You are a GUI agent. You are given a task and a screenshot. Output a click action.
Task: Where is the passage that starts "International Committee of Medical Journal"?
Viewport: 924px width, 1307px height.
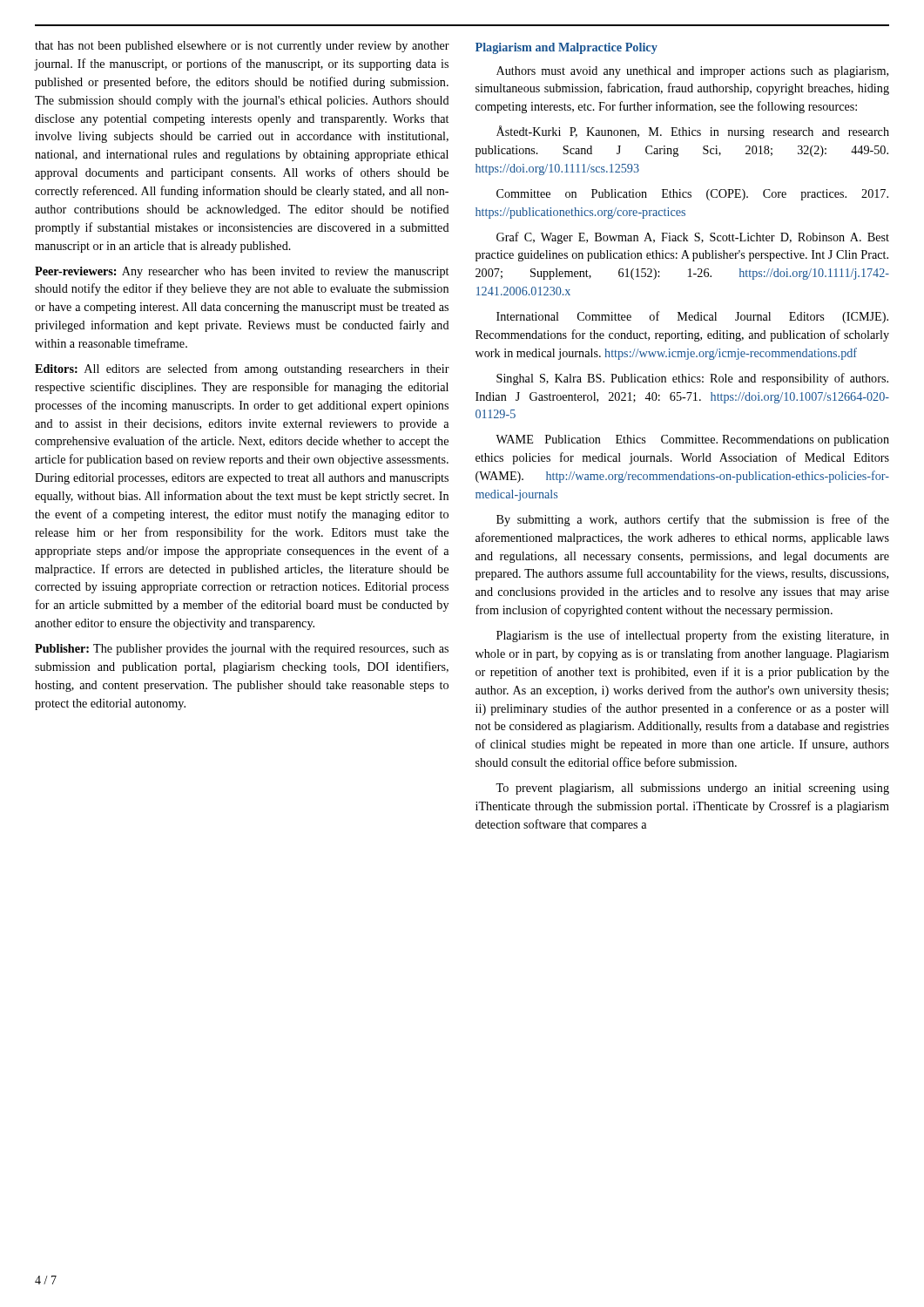682,335
